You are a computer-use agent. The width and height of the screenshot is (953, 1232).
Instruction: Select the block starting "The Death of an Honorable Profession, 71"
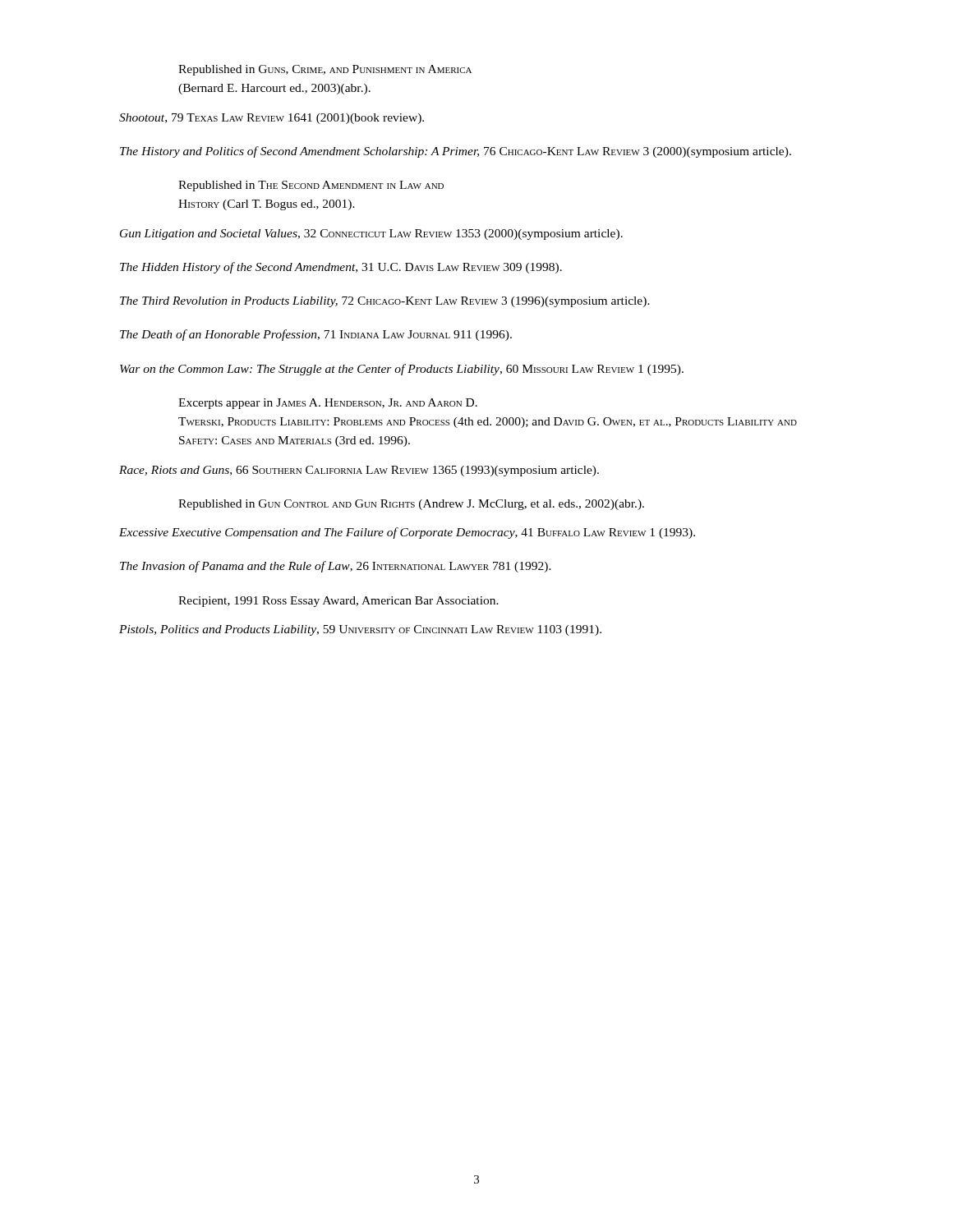[316, 334]
